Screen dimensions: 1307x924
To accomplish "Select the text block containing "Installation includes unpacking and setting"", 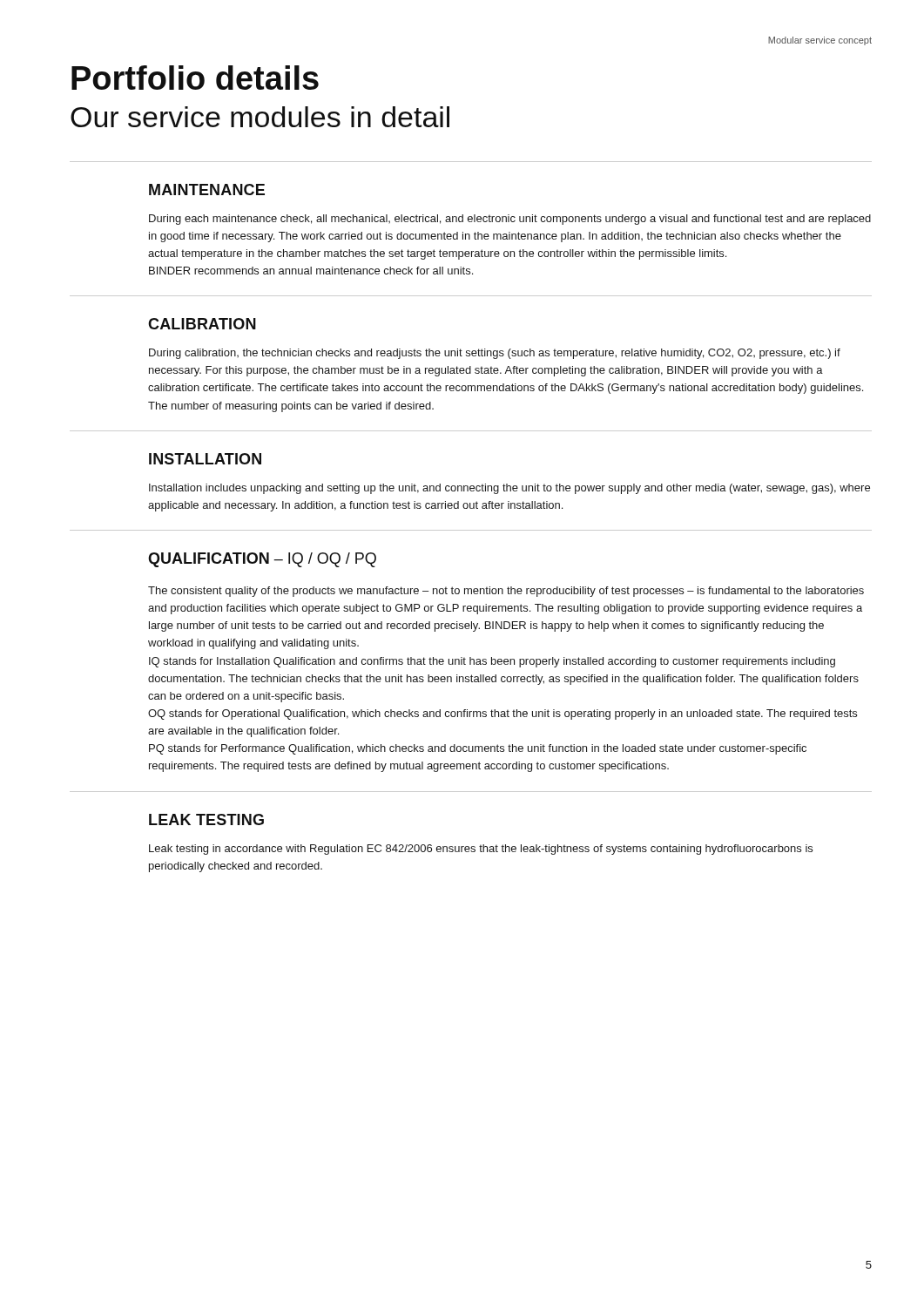I will point(510,497).
